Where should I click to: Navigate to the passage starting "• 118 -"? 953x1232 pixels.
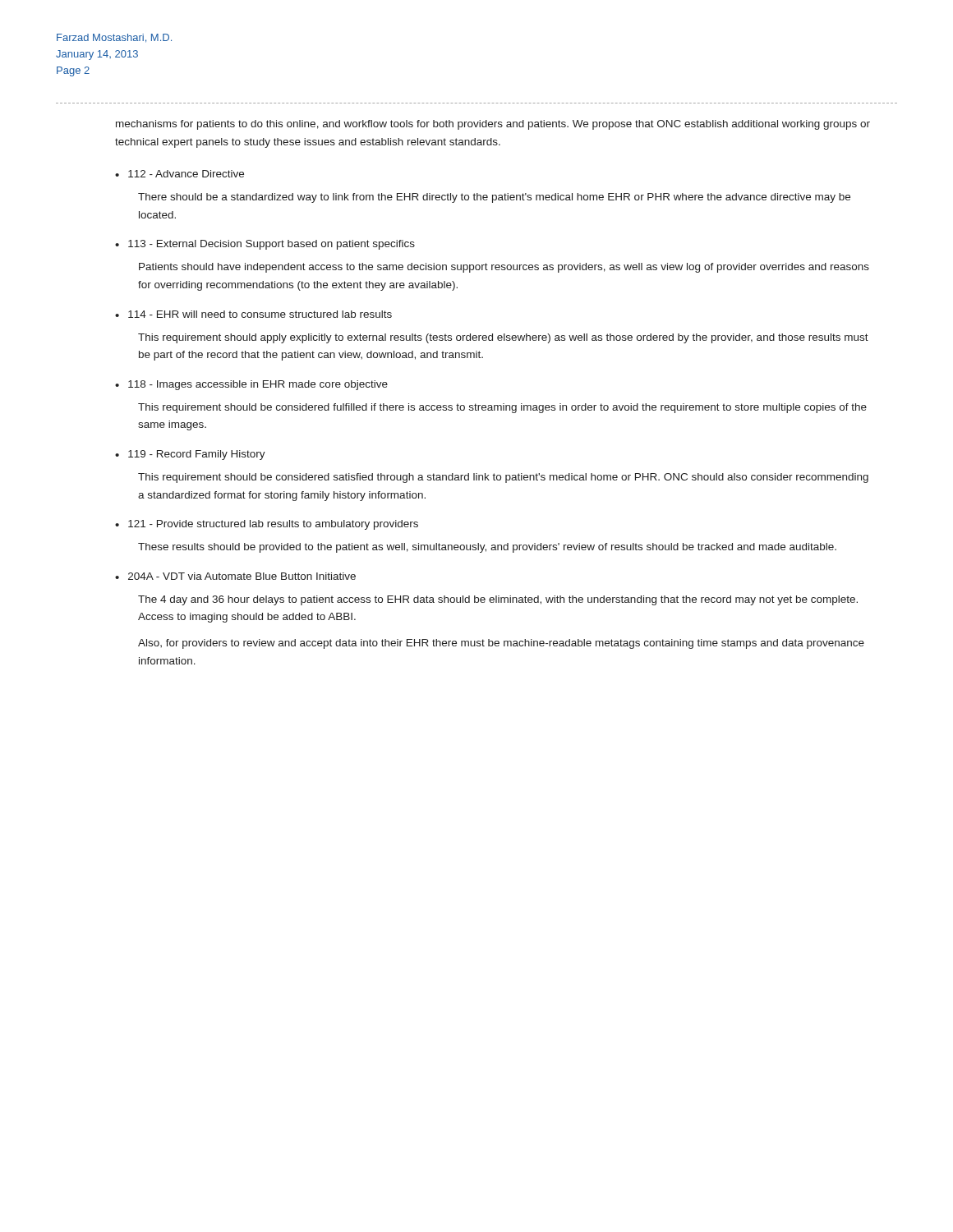251,385
